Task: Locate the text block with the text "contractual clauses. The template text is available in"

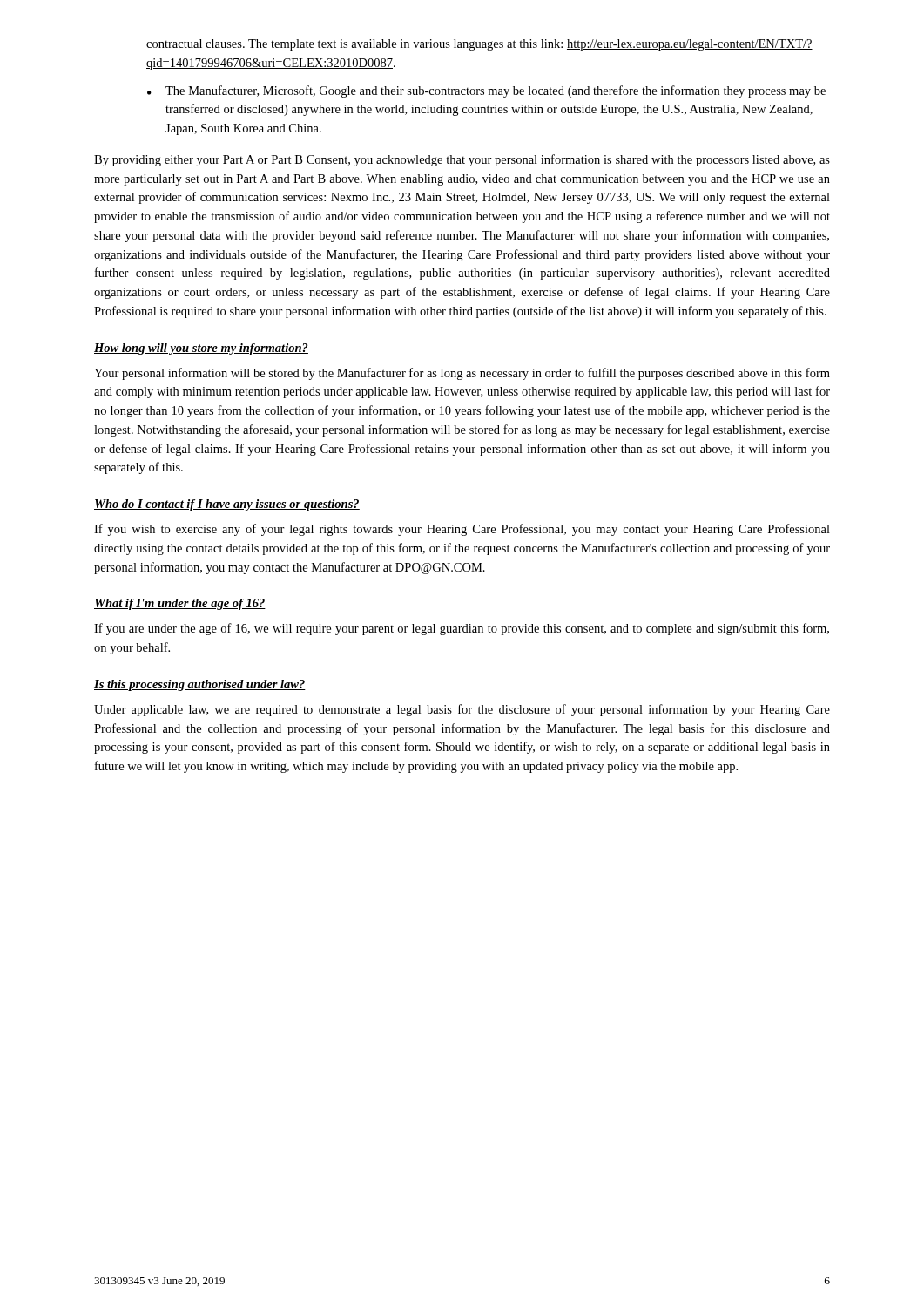Action: [x=479, y=53]
